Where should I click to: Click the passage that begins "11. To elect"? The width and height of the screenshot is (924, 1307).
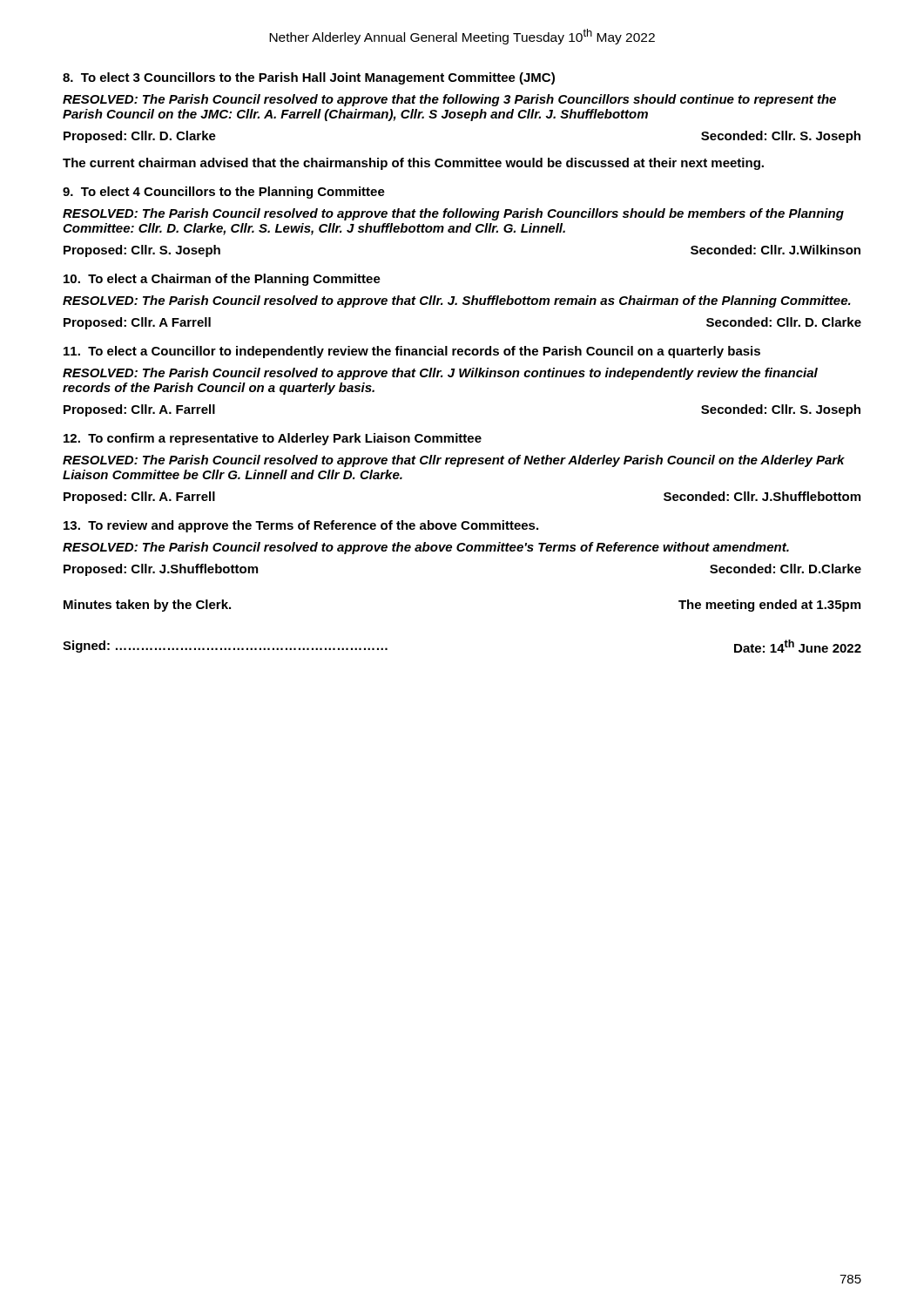(412, 351)
